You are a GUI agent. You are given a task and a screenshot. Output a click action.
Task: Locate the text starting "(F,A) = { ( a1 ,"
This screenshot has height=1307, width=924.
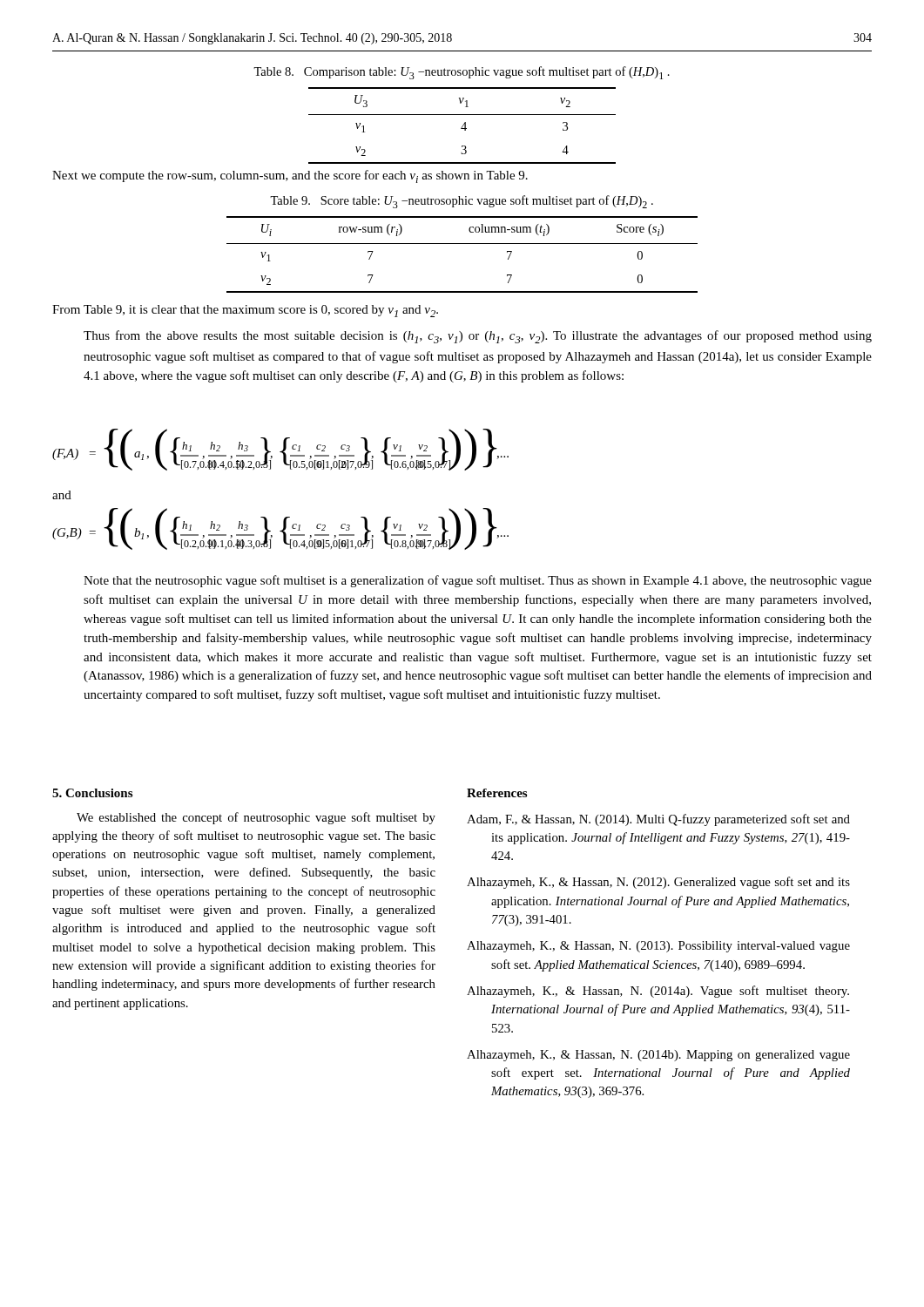[x=453, y=454]
